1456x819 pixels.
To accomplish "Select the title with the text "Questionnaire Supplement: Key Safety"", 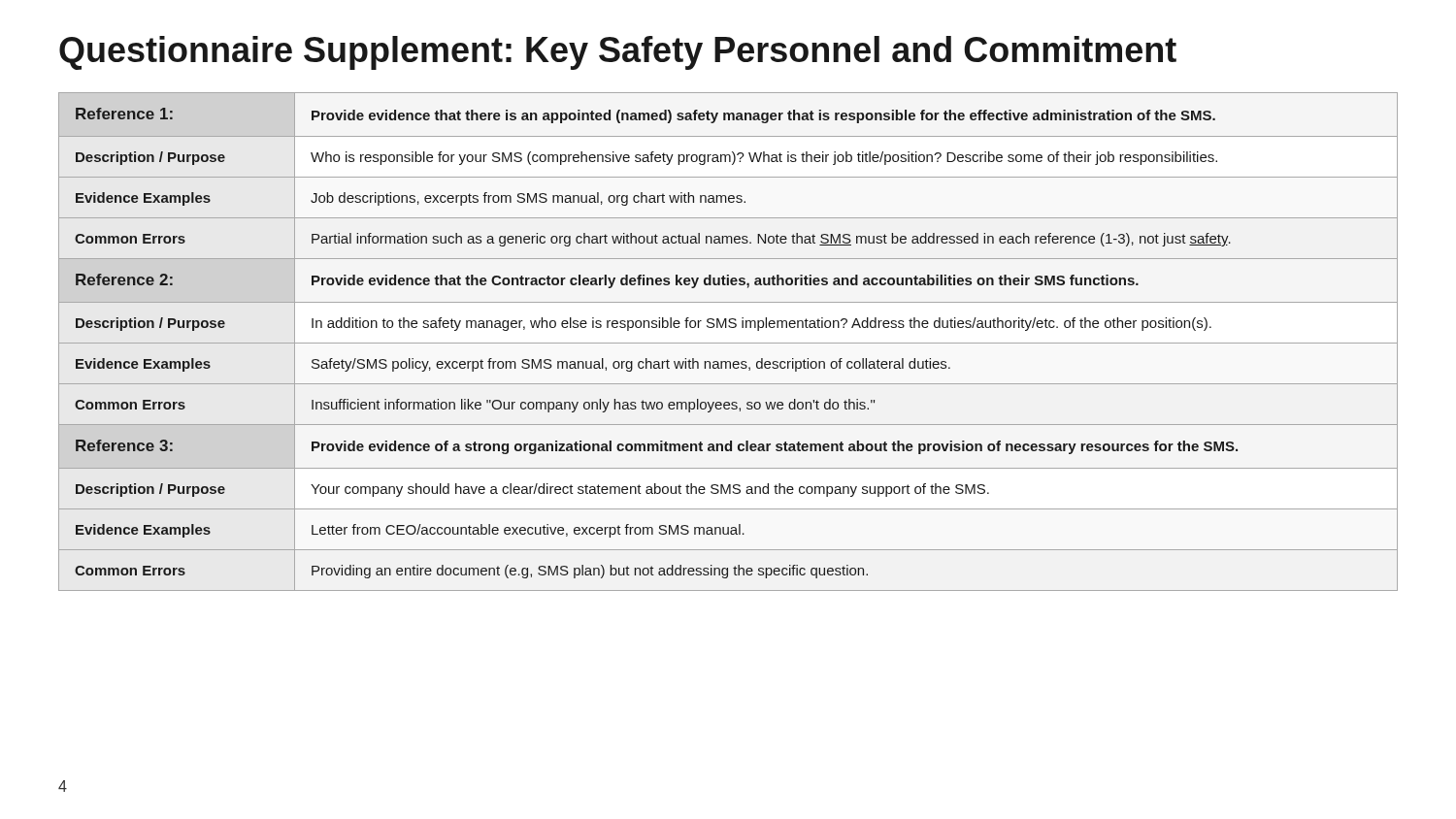I will click(x=617, y=50).
